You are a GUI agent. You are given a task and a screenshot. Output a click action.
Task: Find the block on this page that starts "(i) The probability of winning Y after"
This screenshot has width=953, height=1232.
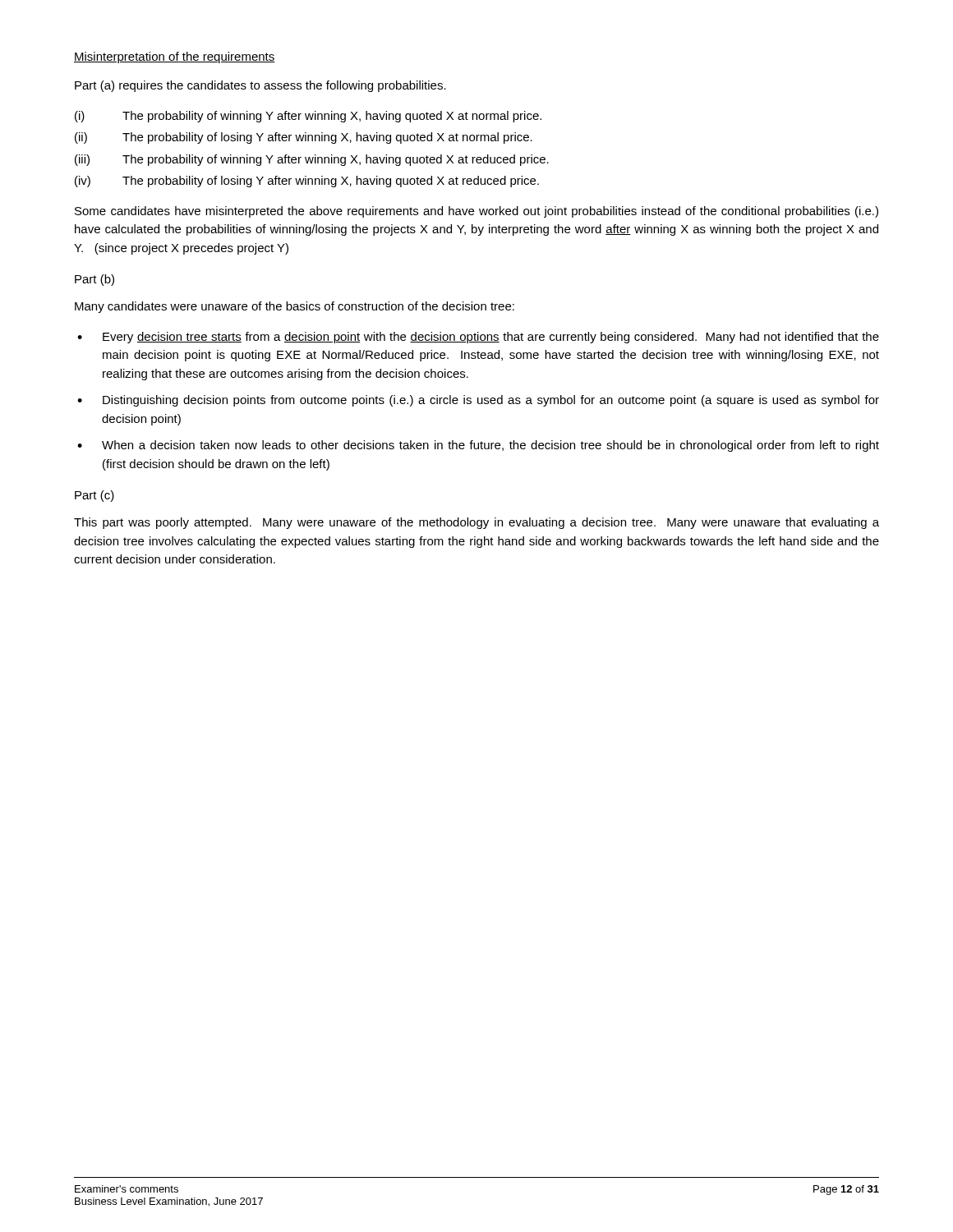(308, 116)
